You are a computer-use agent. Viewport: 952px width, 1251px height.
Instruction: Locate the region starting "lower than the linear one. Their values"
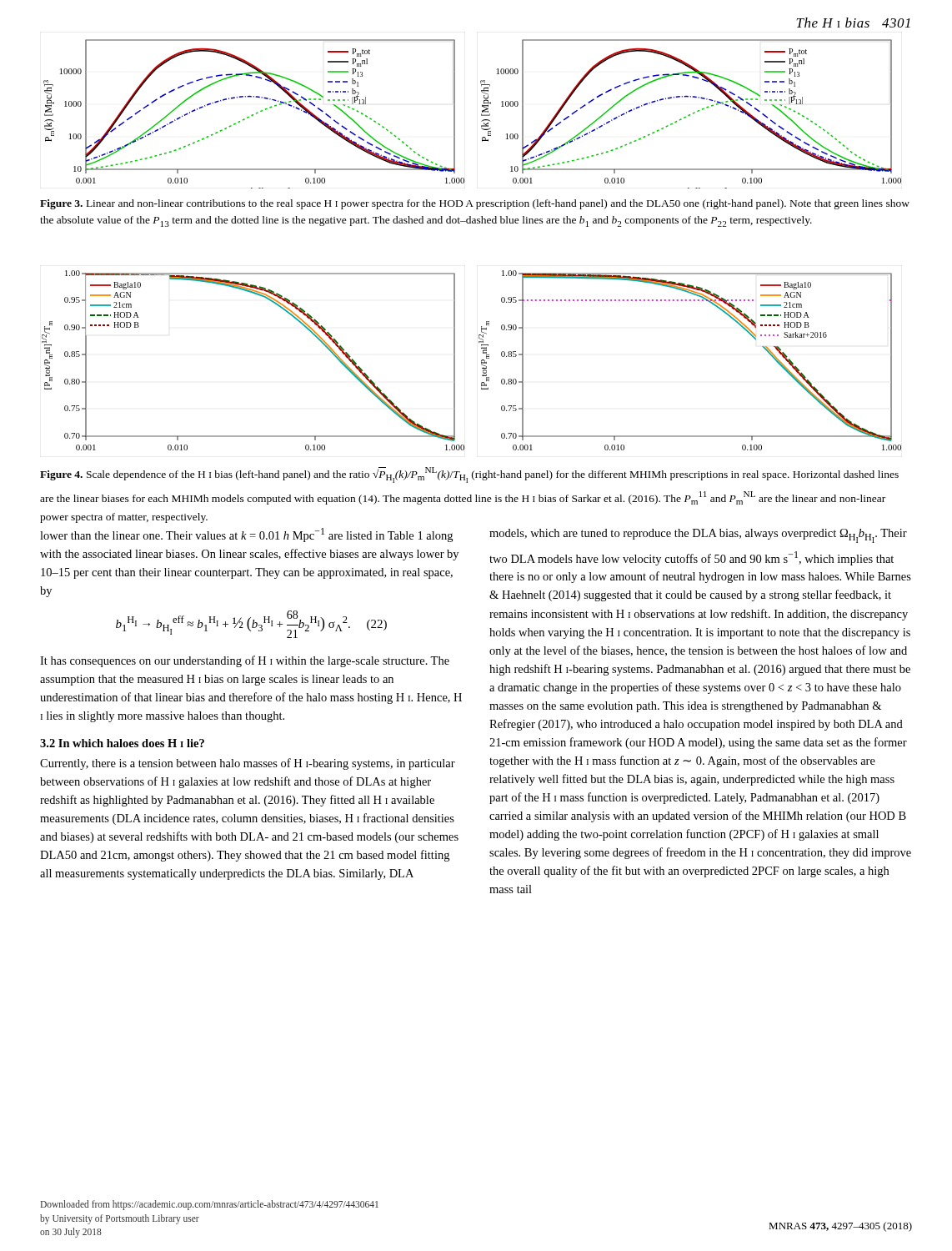click(x=249, y=561)
